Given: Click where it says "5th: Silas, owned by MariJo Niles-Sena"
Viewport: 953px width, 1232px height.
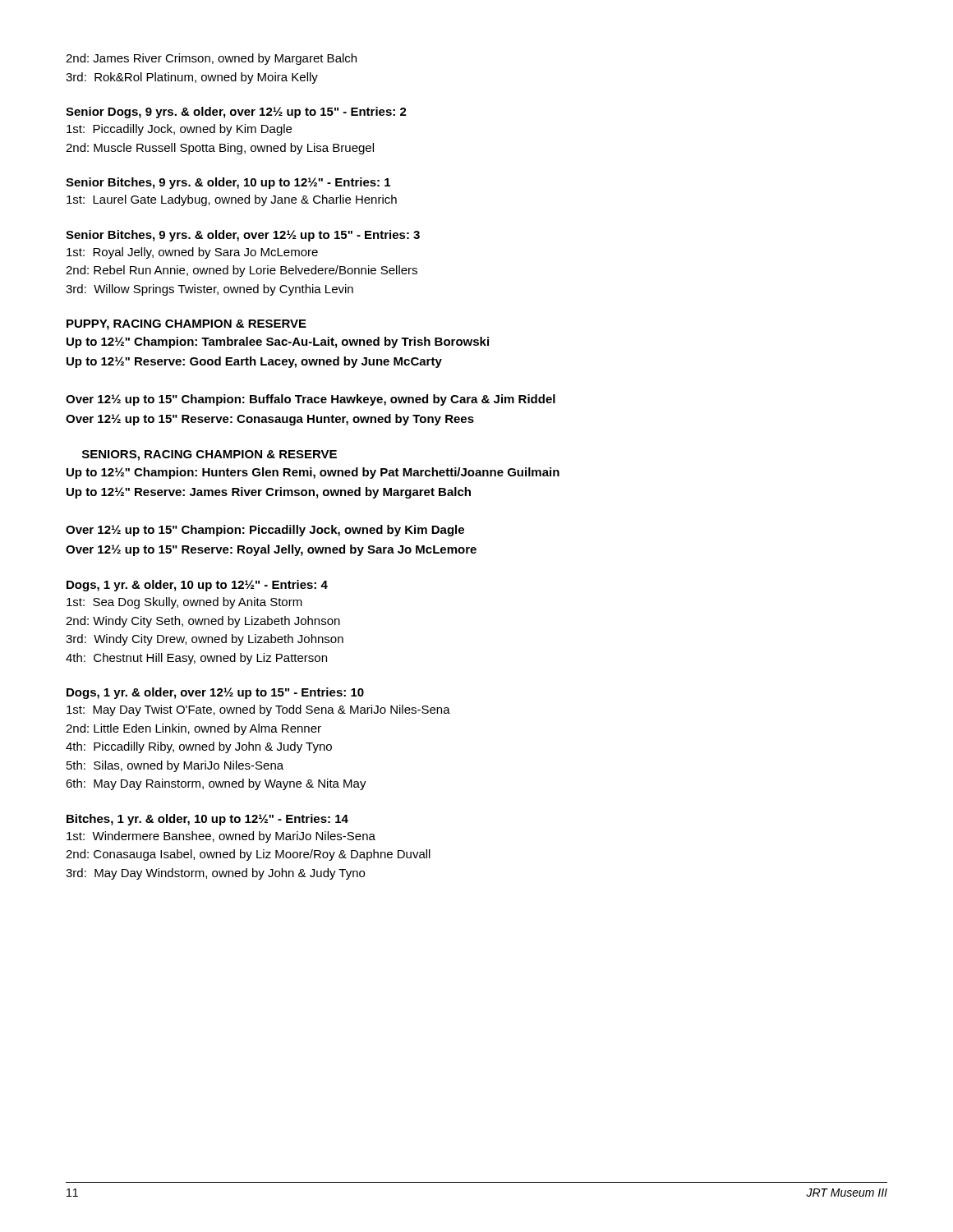Looking at the screenshot, I should pos(175,765).
